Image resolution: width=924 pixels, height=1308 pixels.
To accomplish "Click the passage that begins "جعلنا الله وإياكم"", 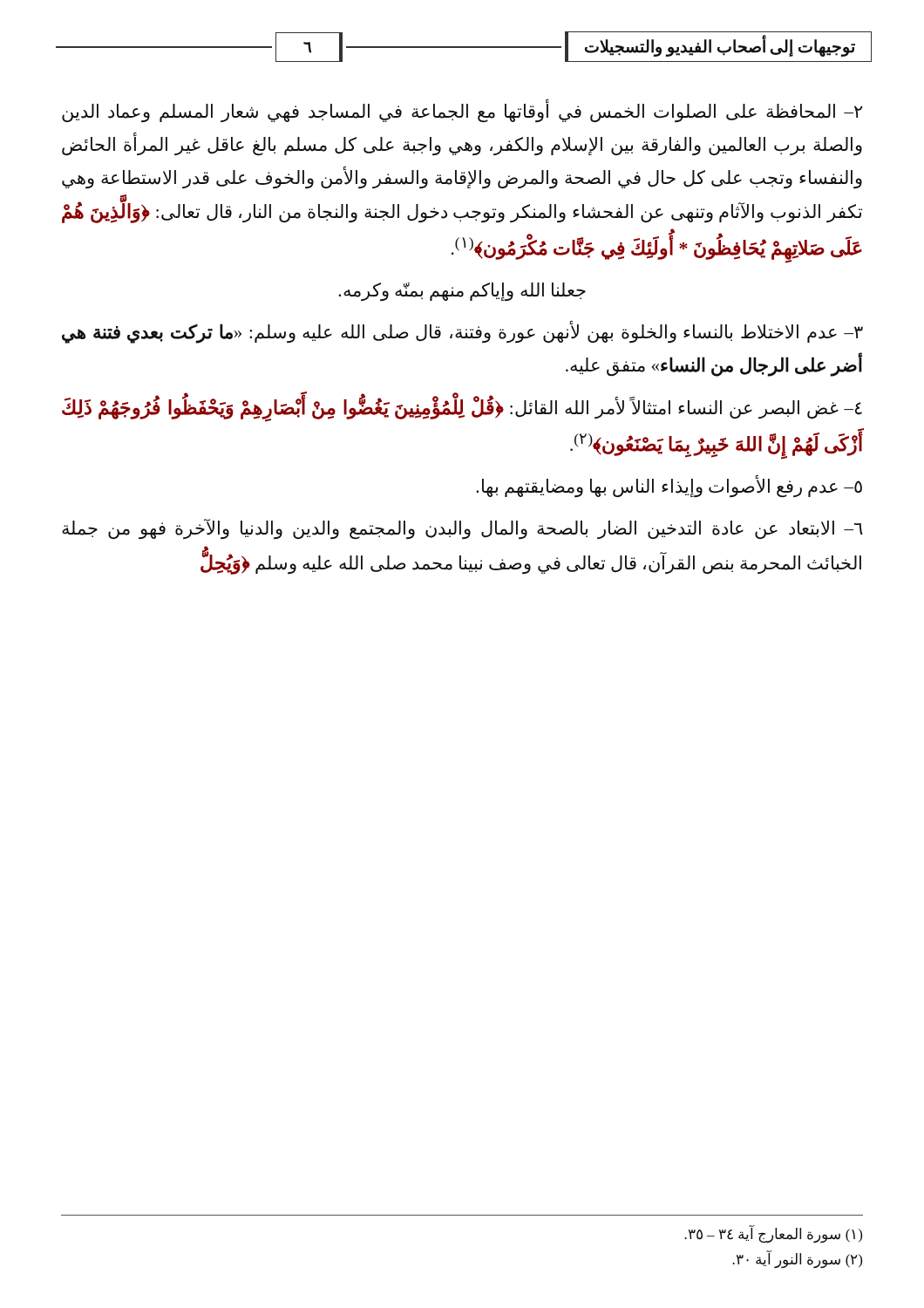I will [x=462, y=290].
